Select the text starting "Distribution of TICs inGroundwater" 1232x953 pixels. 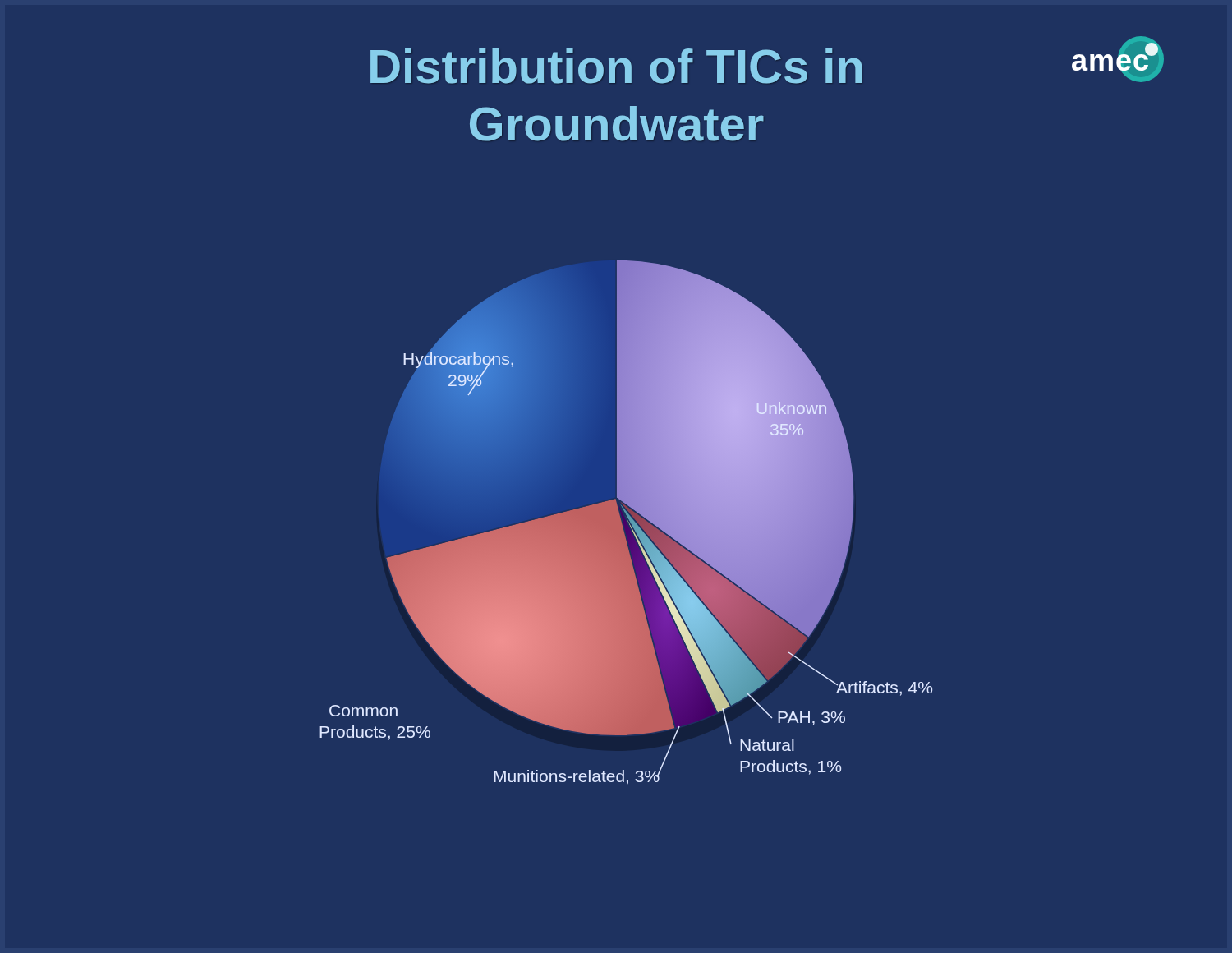click(616, 95)
